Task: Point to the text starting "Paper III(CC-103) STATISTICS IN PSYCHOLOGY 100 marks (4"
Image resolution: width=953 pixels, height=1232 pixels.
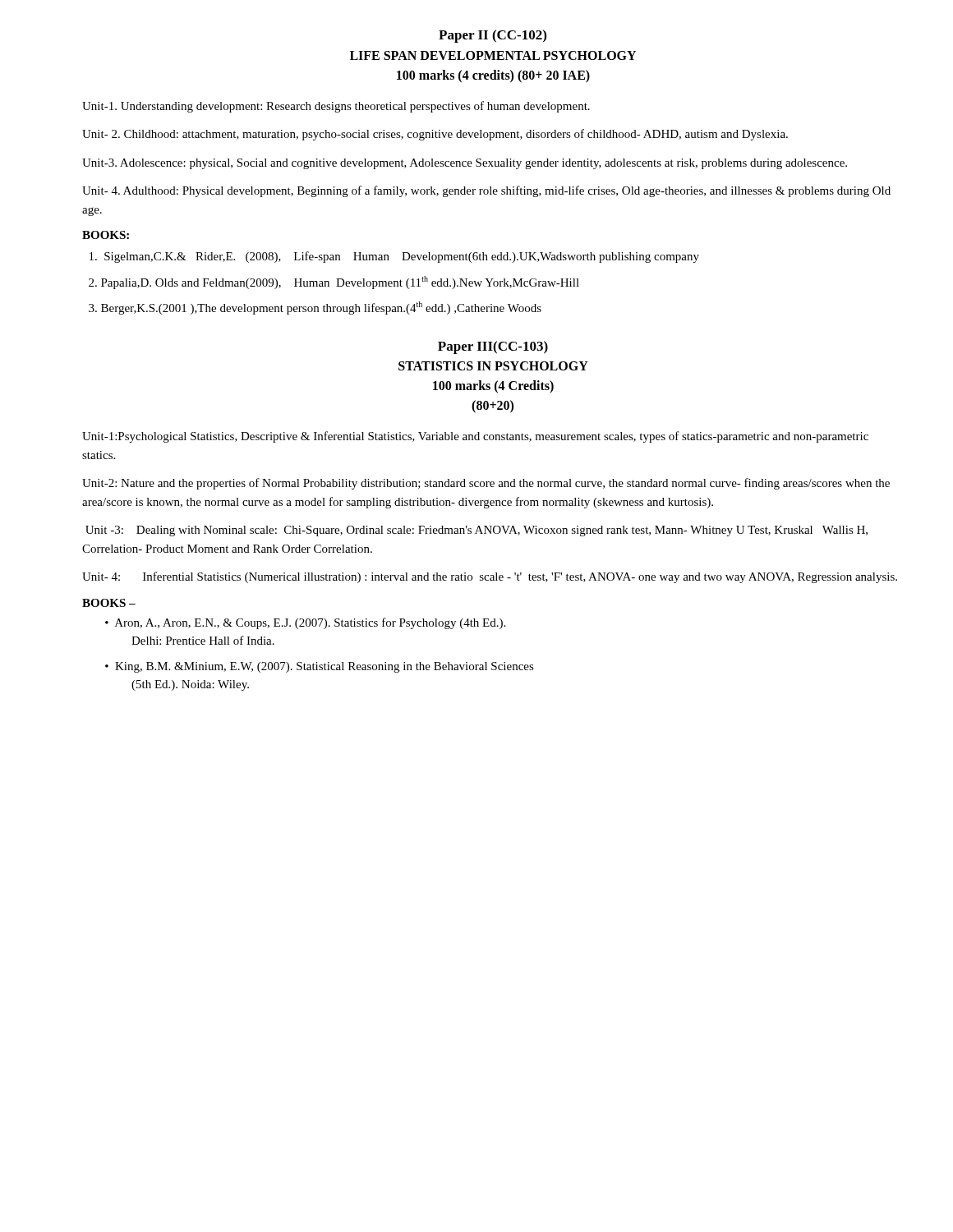Action: point(493,376)
